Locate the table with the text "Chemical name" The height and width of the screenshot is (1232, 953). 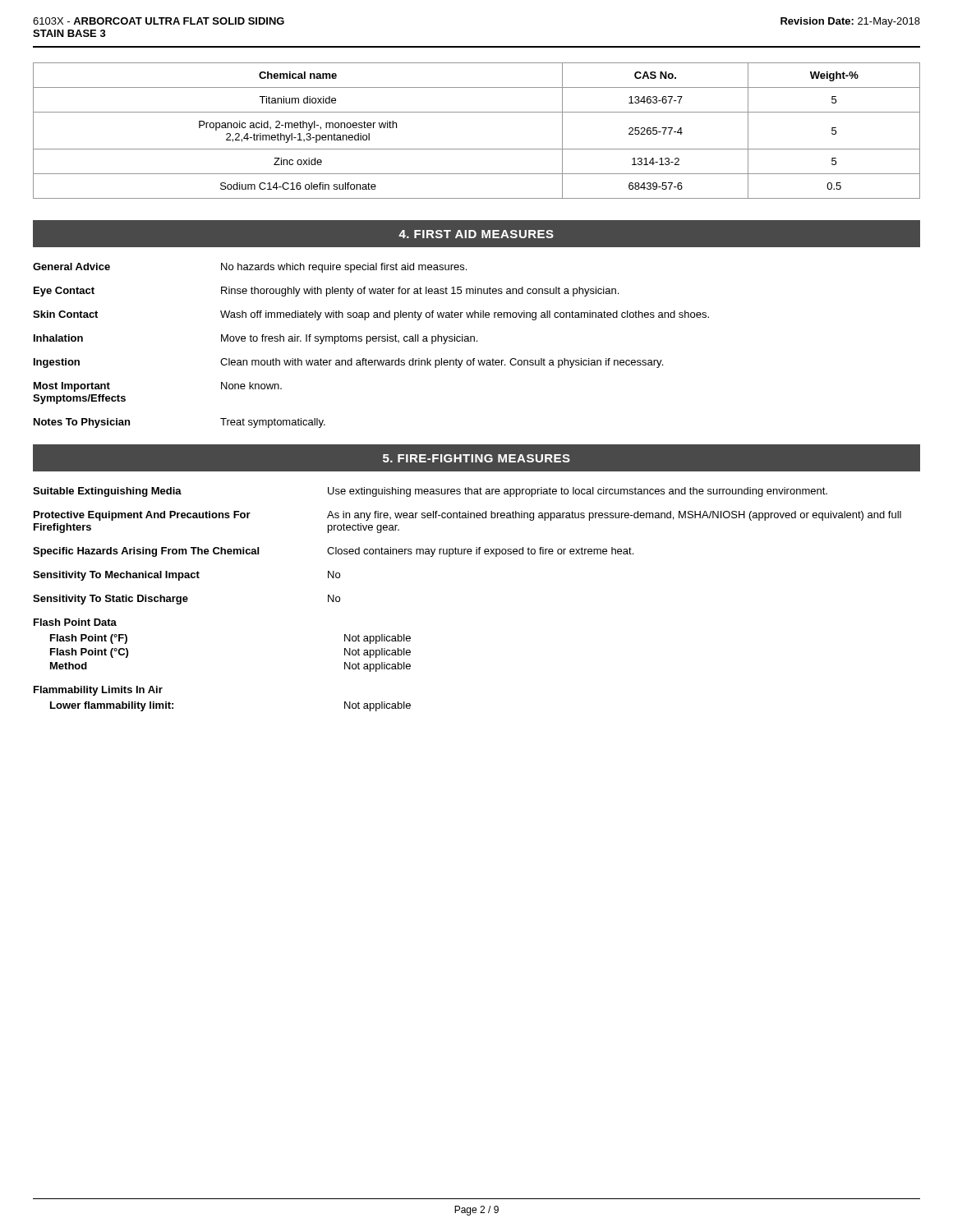(x=476, y=131)
